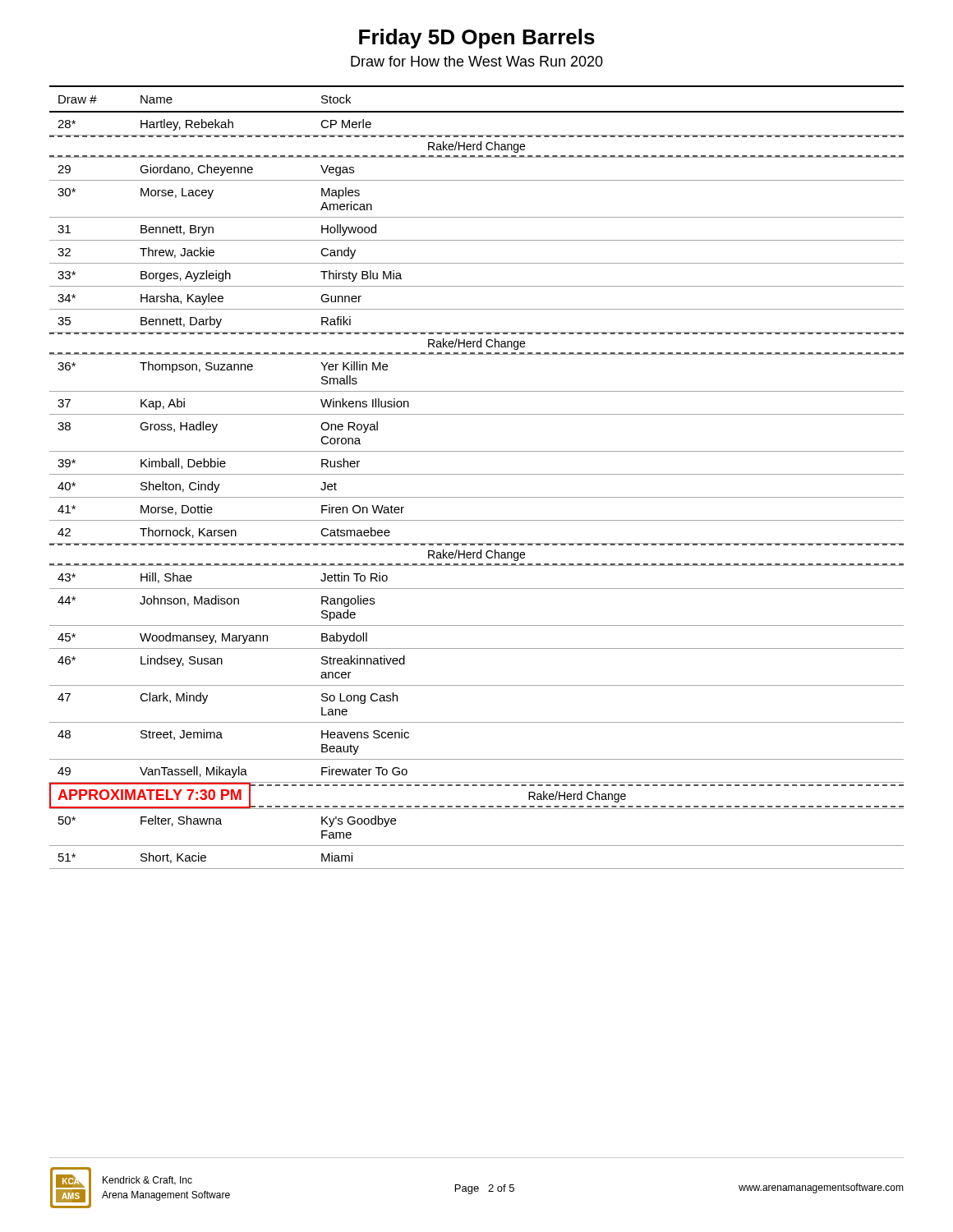Viewport: 953px width, 1232px height.
Task: Find the title
Action: pos(476,48)
